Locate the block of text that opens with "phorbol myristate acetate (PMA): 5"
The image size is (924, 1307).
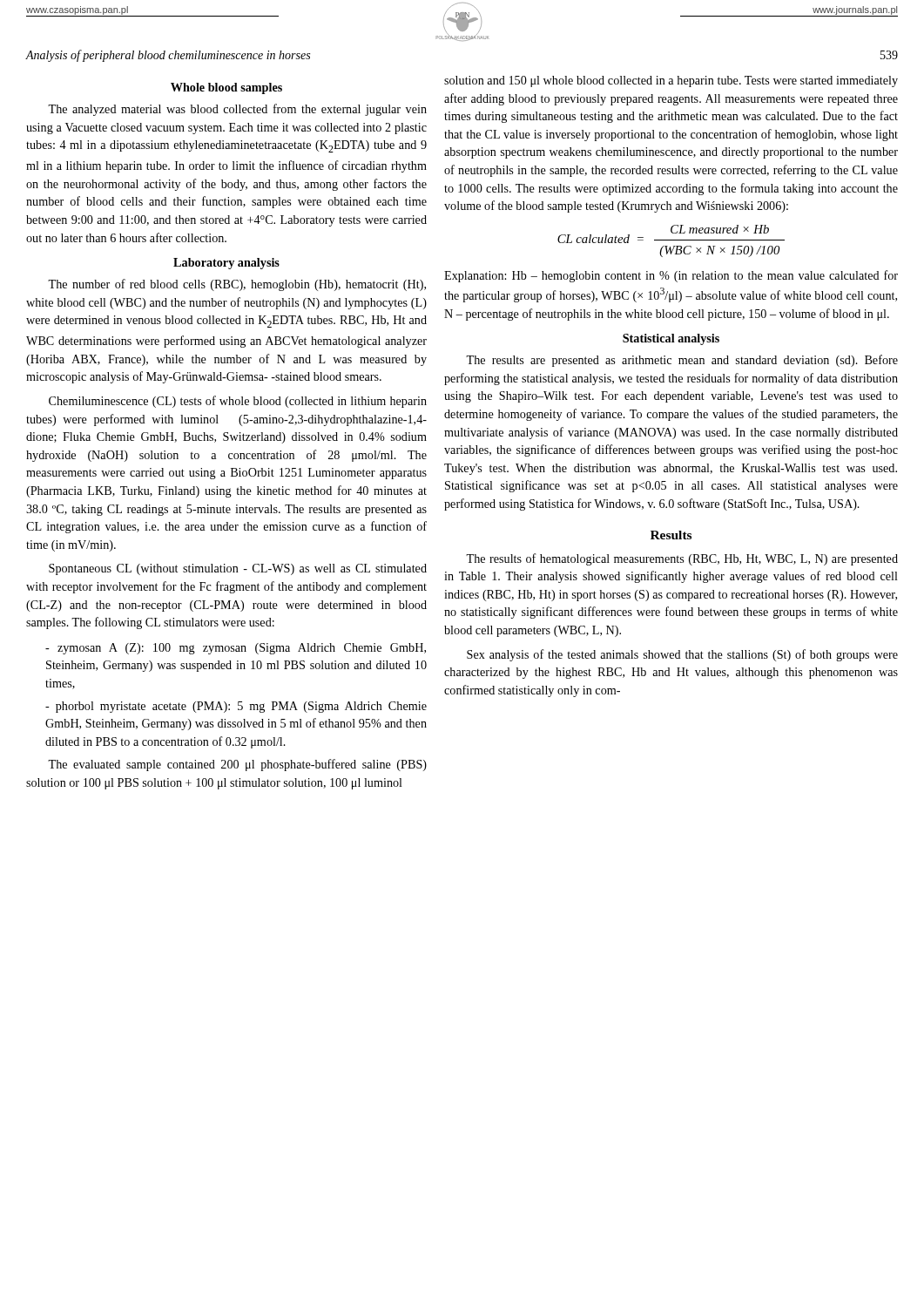[x=236, y=723]
